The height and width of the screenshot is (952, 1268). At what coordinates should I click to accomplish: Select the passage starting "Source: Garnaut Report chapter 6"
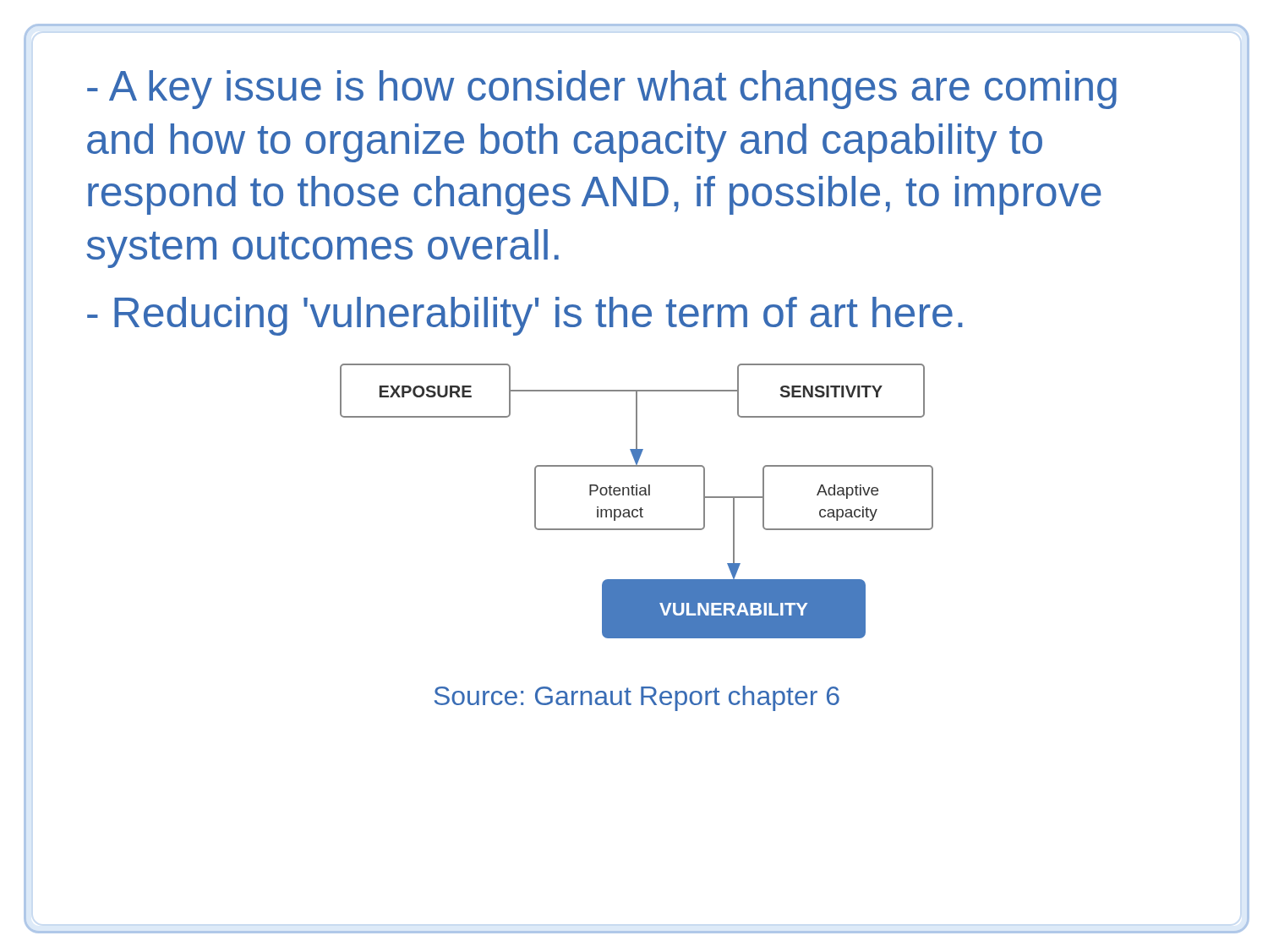tap(637, 696)
